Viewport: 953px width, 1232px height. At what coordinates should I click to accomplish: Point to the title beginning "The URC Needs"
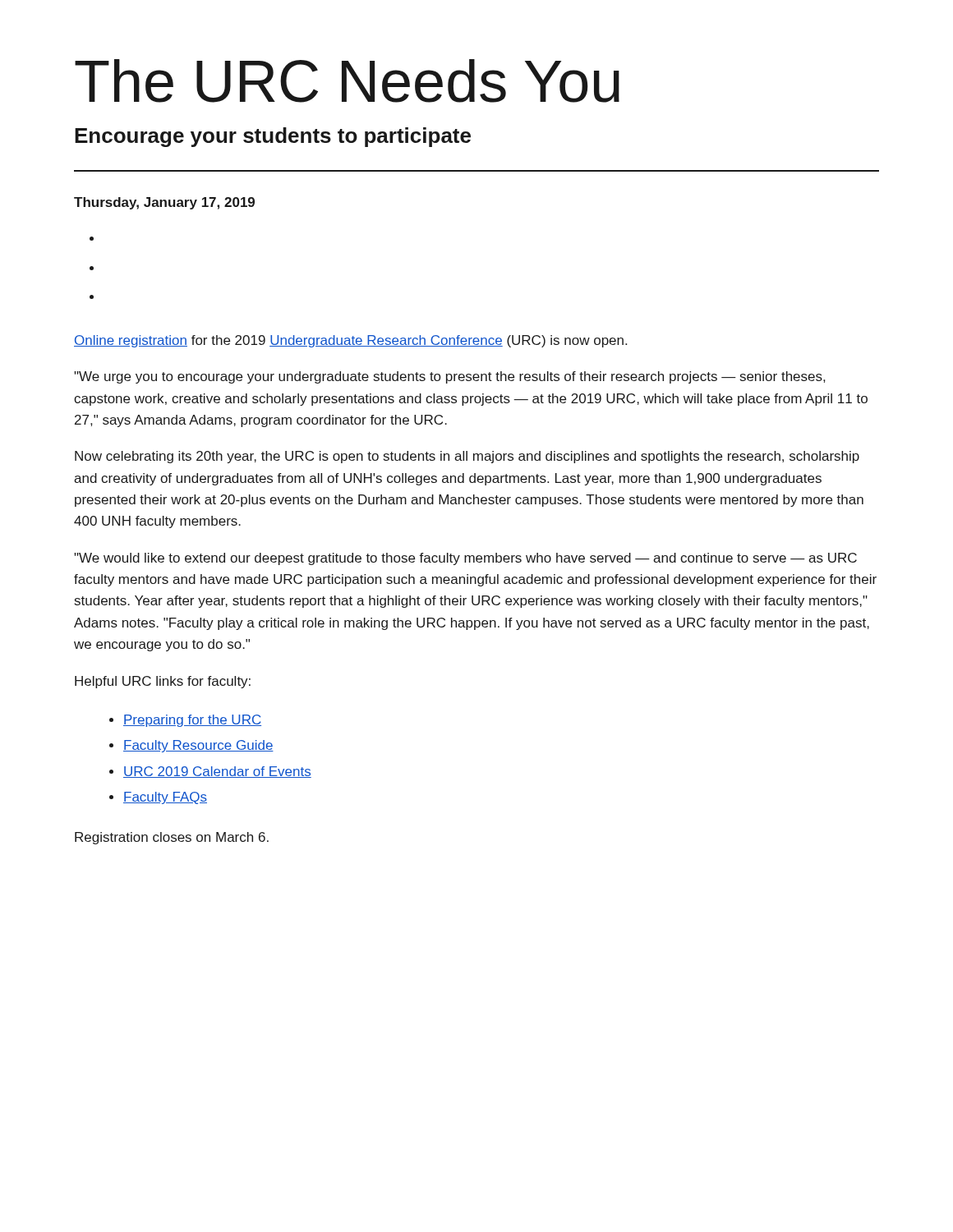[476, 82]
